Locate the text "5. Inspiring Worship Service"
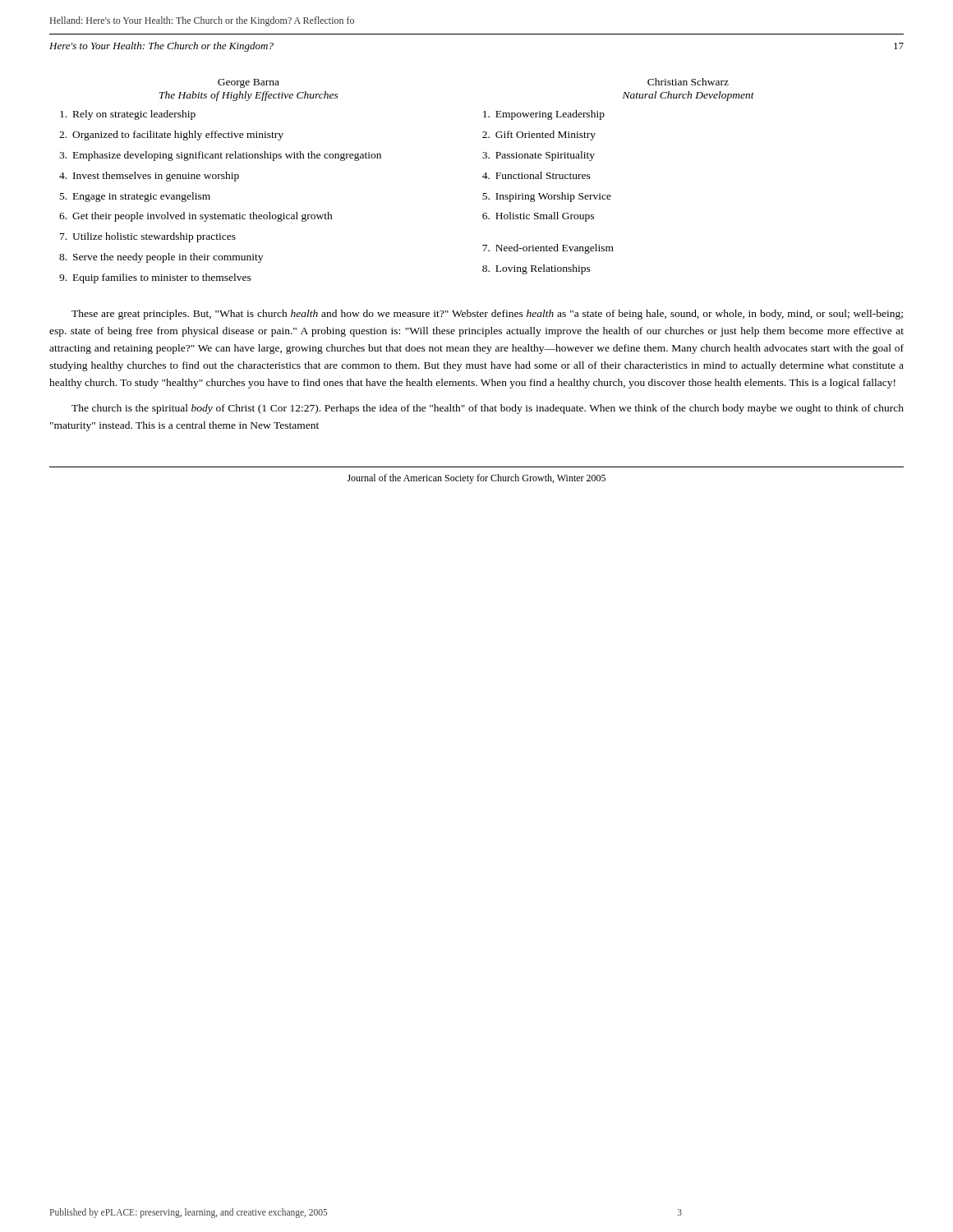 (x=547, y=197)
